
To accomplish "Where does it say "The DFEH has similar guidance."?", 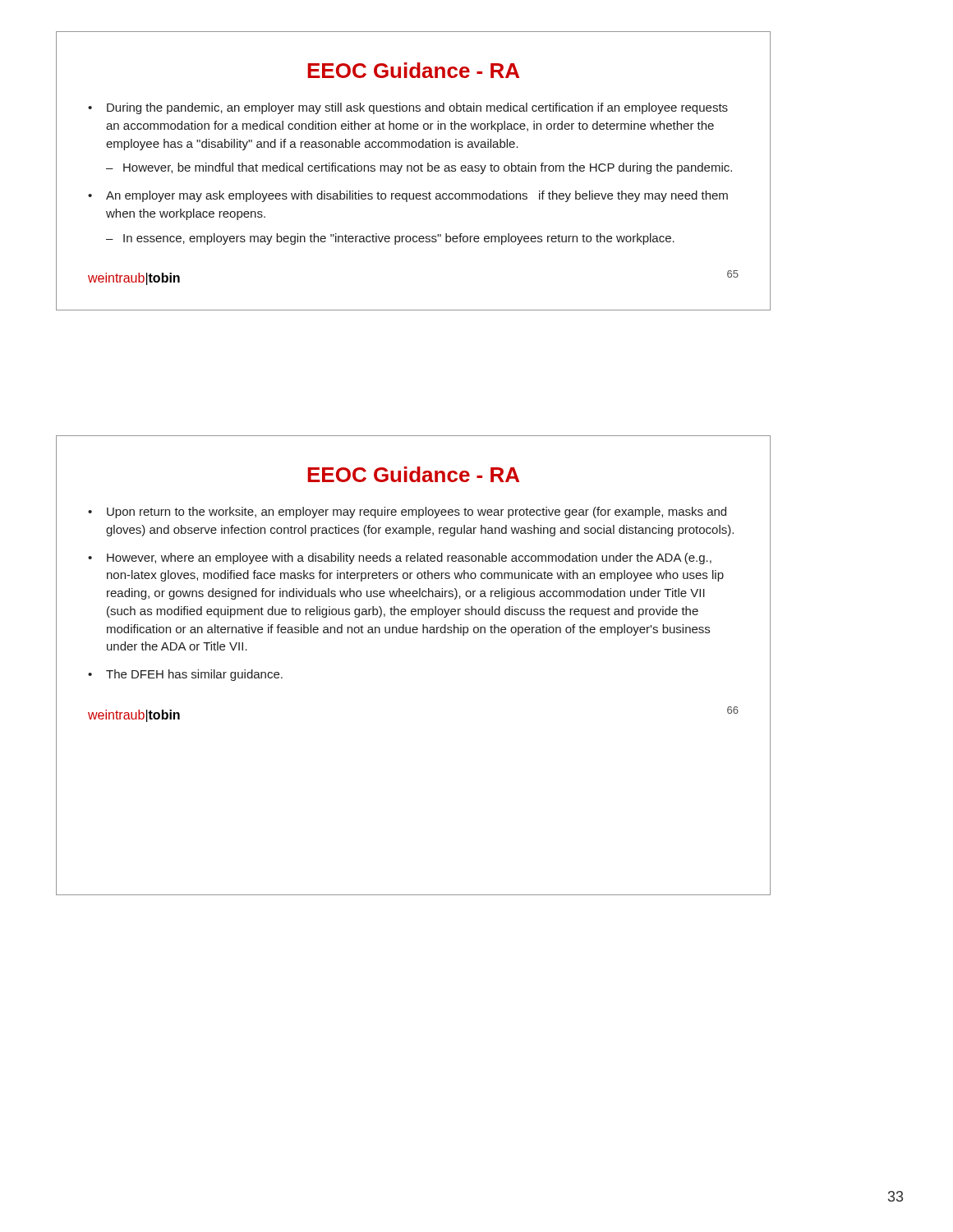I will [195, 674].
